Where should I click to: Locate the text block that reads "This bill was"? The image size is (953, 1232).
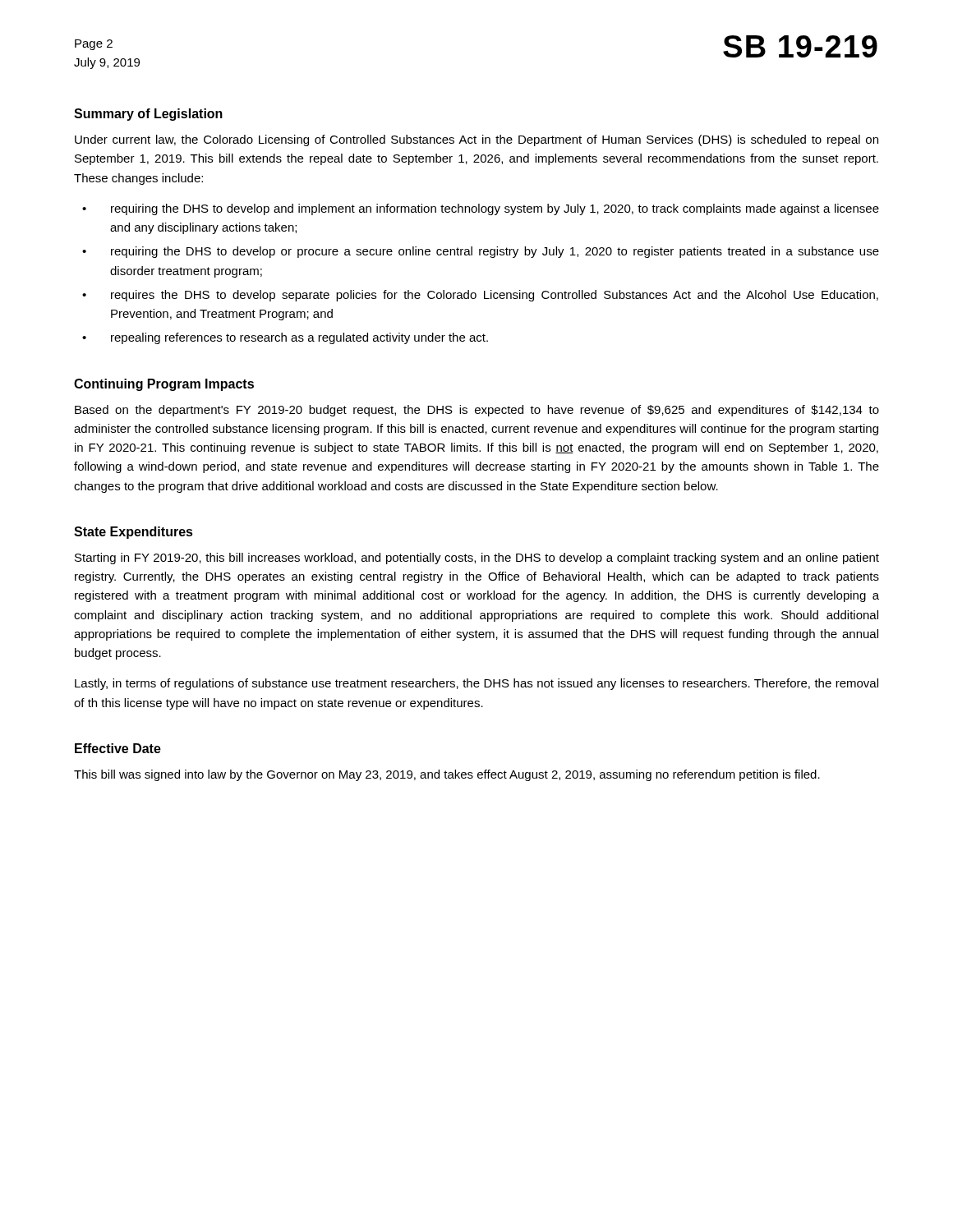(447, 774)
